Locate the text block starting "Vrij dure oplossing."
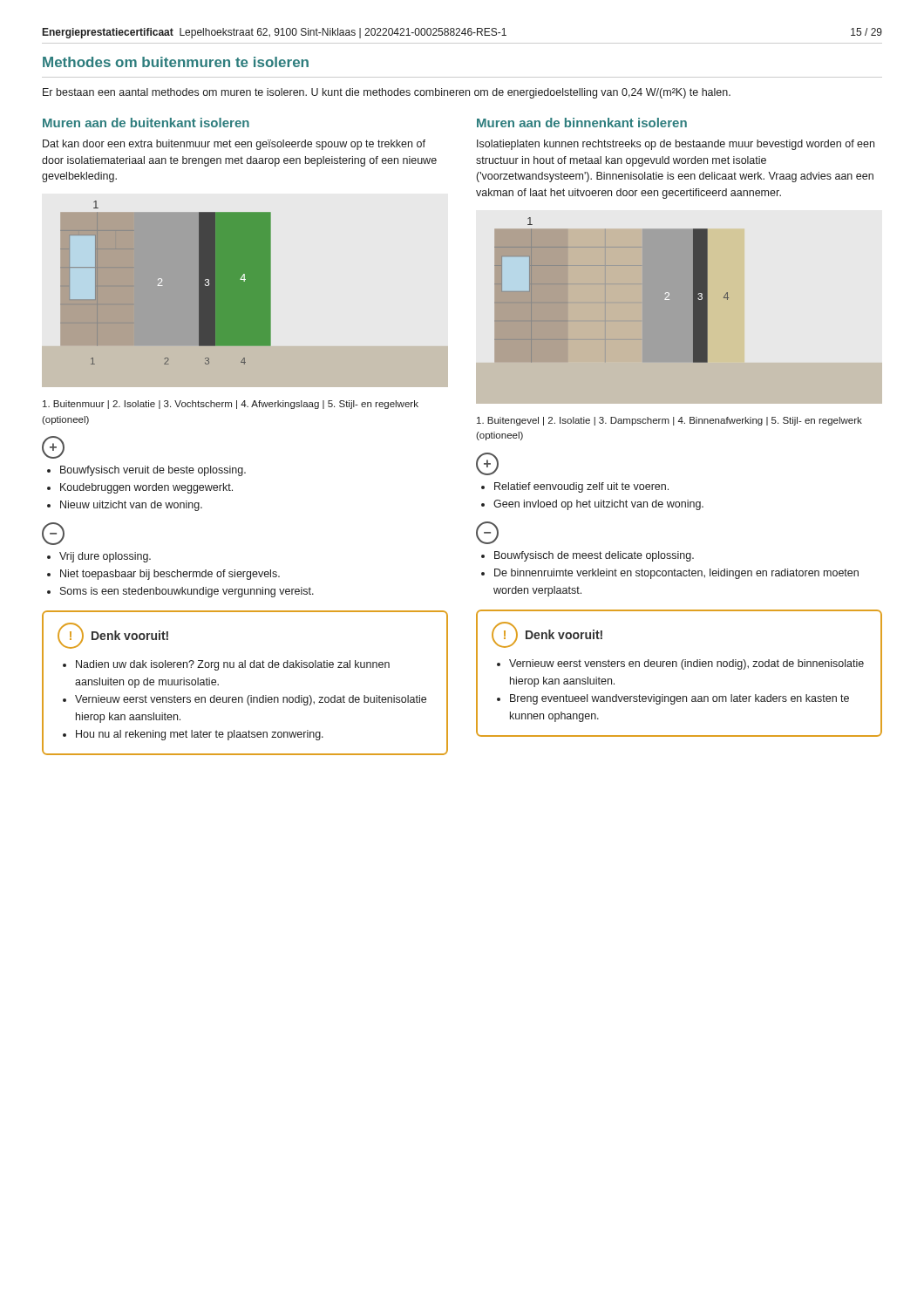The width and height of the screenshot is (924, 1308). coord(105,556)
